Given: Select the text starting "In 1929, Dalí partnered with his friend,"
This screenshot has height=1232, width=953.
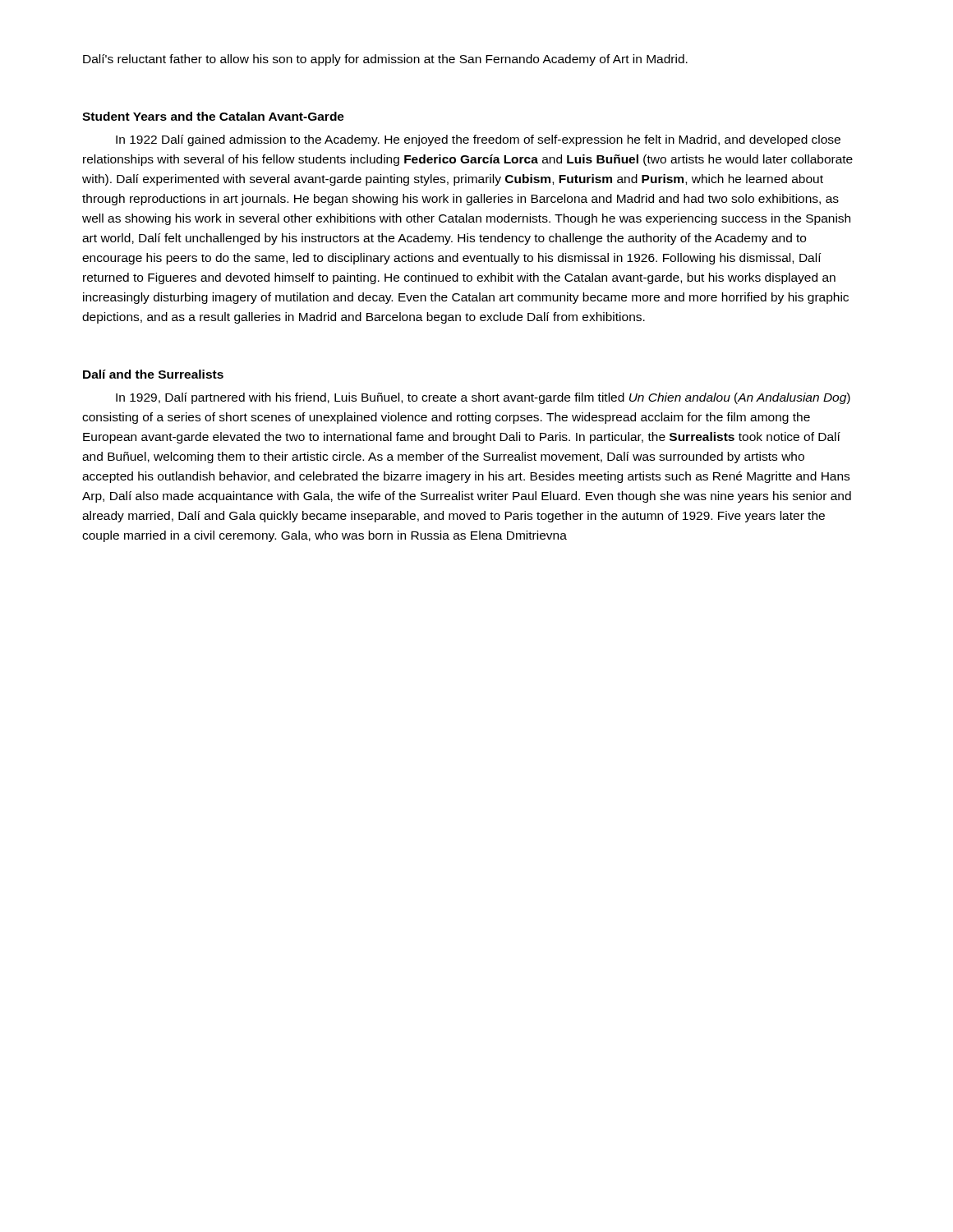Looking at the screenshot, I should click(x=467, y=466).
